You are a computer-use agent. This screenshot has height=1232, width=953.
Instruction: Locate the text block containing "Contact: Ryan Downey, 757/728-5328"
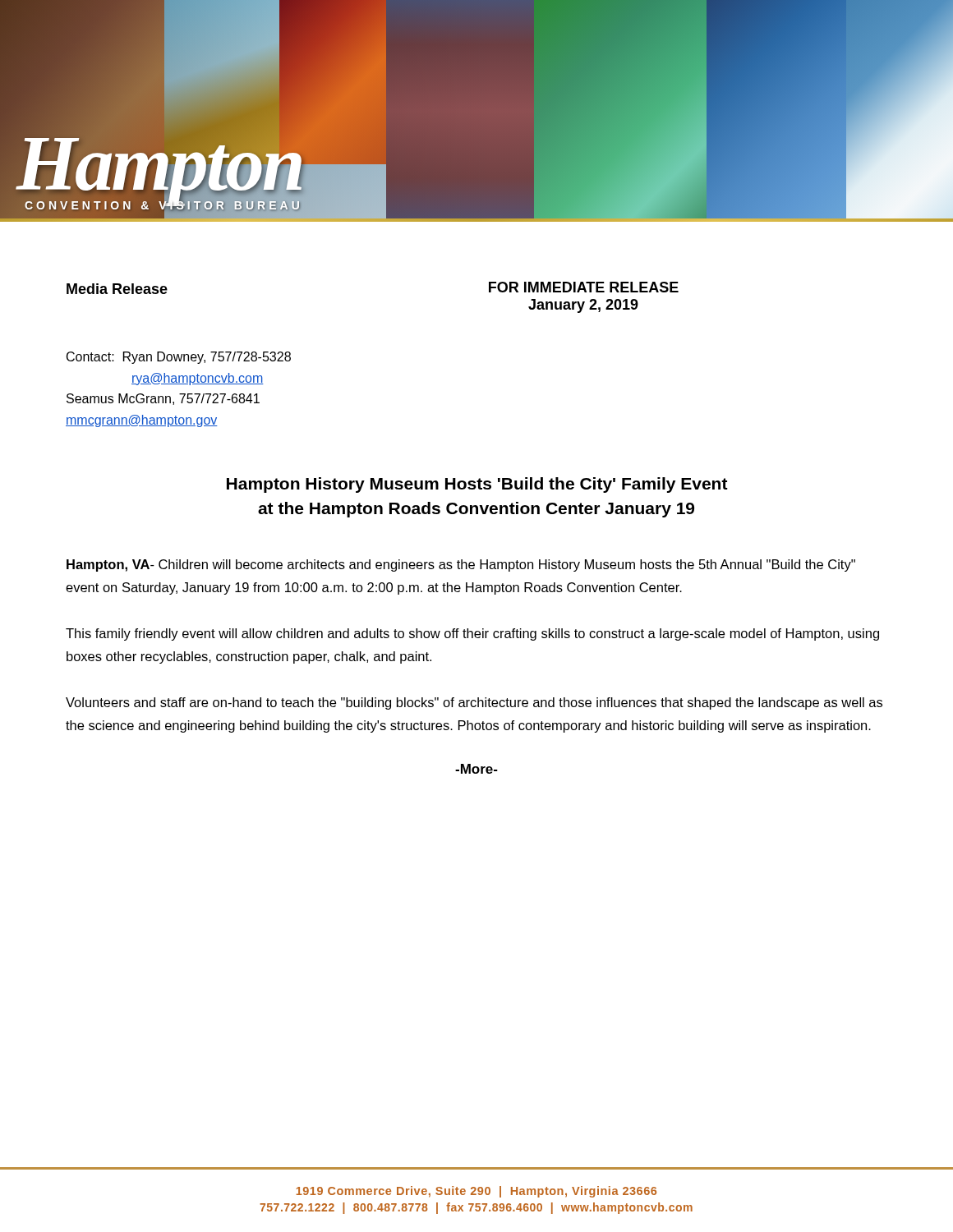tap(178, 388)
